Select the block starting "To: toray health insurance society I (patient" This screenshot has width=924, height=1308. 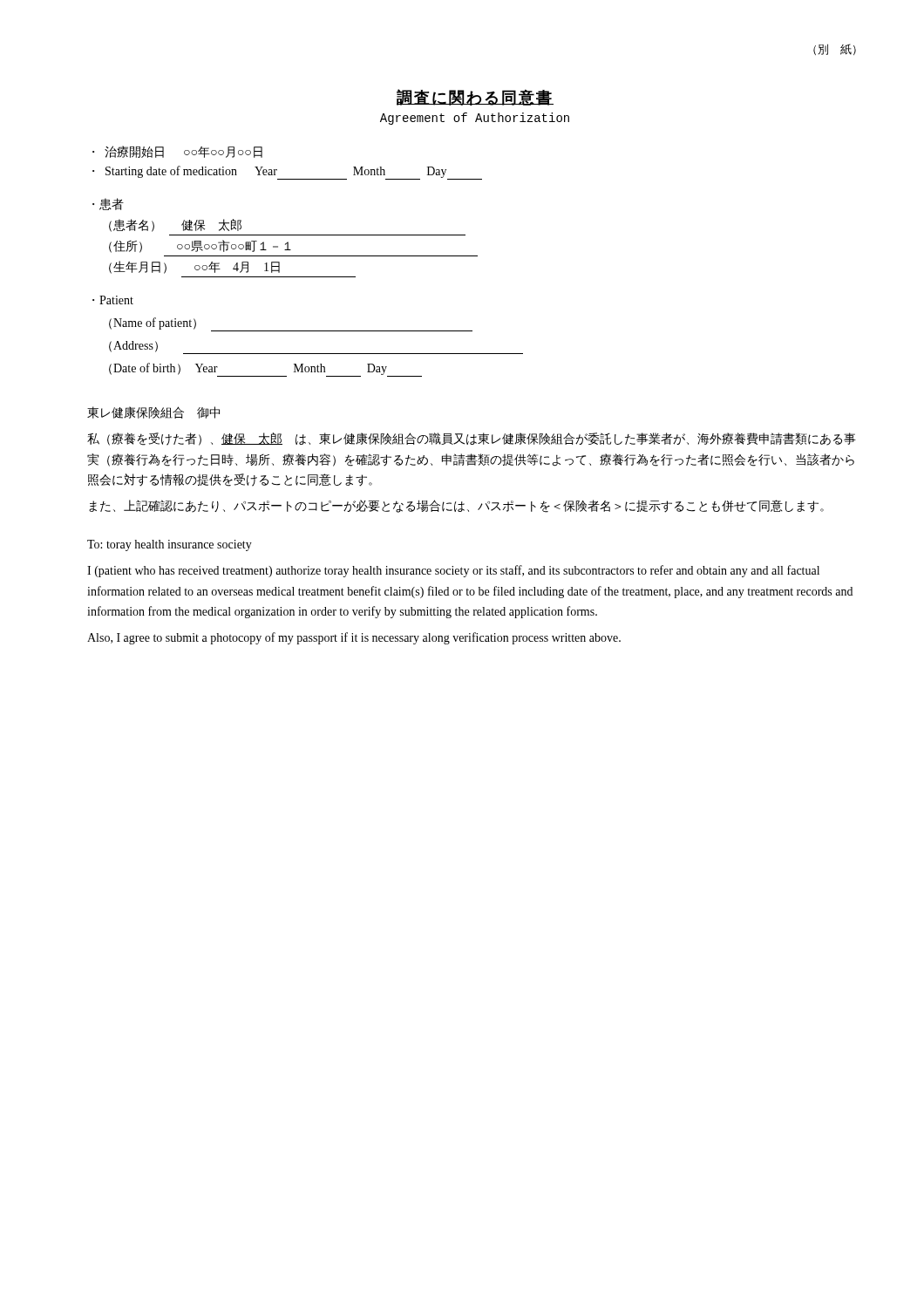point(475,592)
